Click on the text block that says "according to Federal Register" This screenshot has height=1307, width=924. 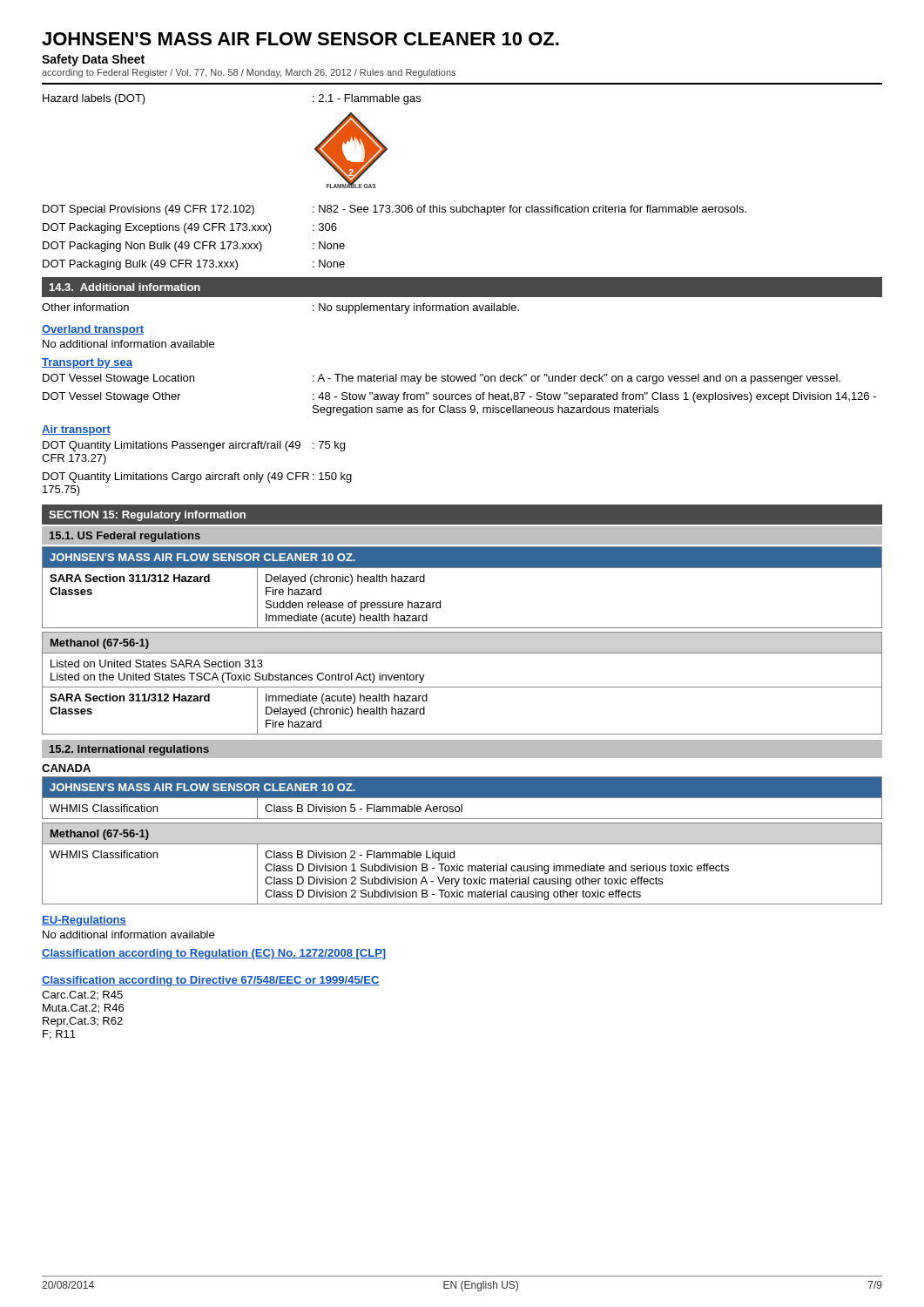[x=249, y=72]
